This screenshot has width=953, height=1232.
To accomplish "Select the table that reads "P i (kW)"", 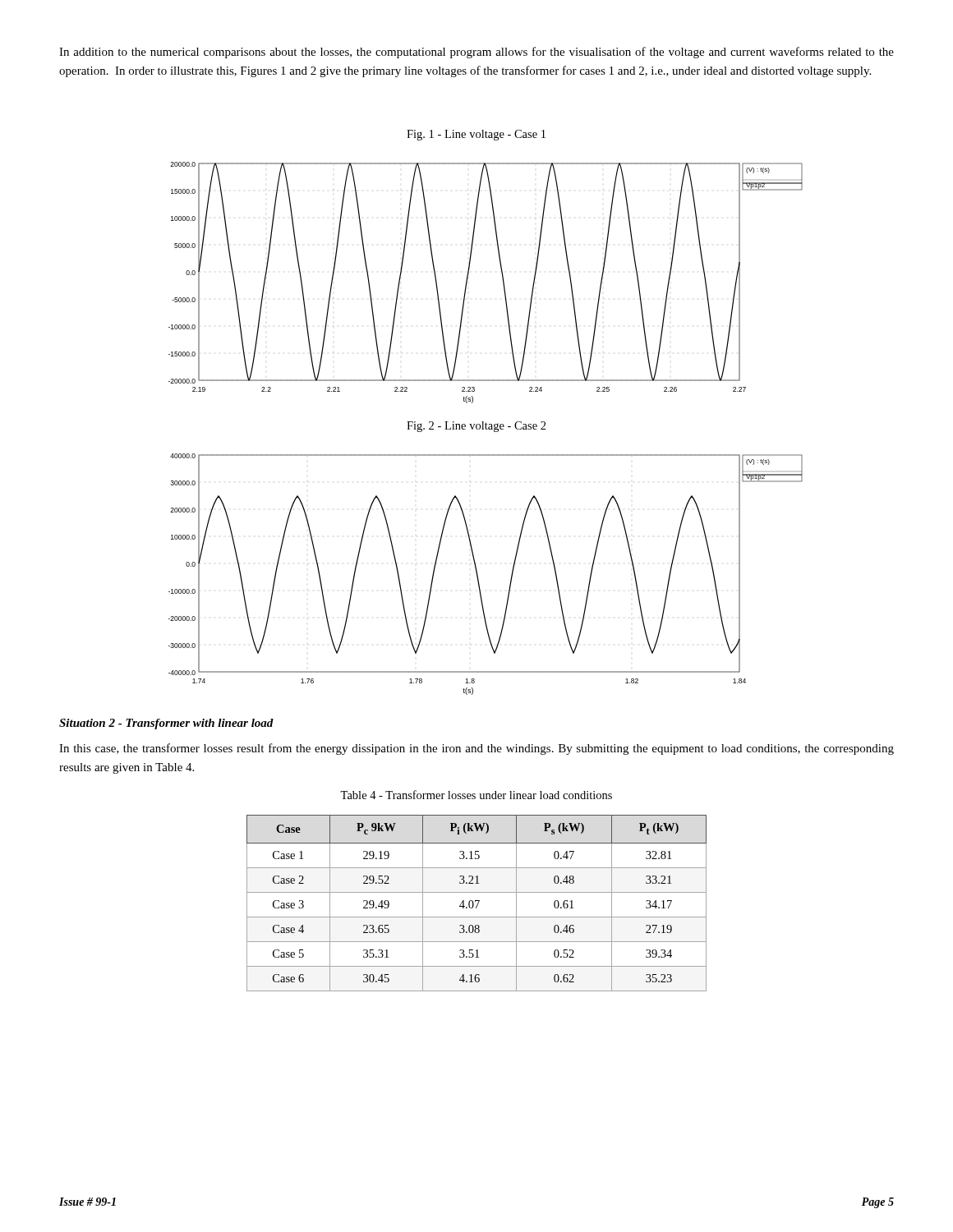I will coord(476,903).
